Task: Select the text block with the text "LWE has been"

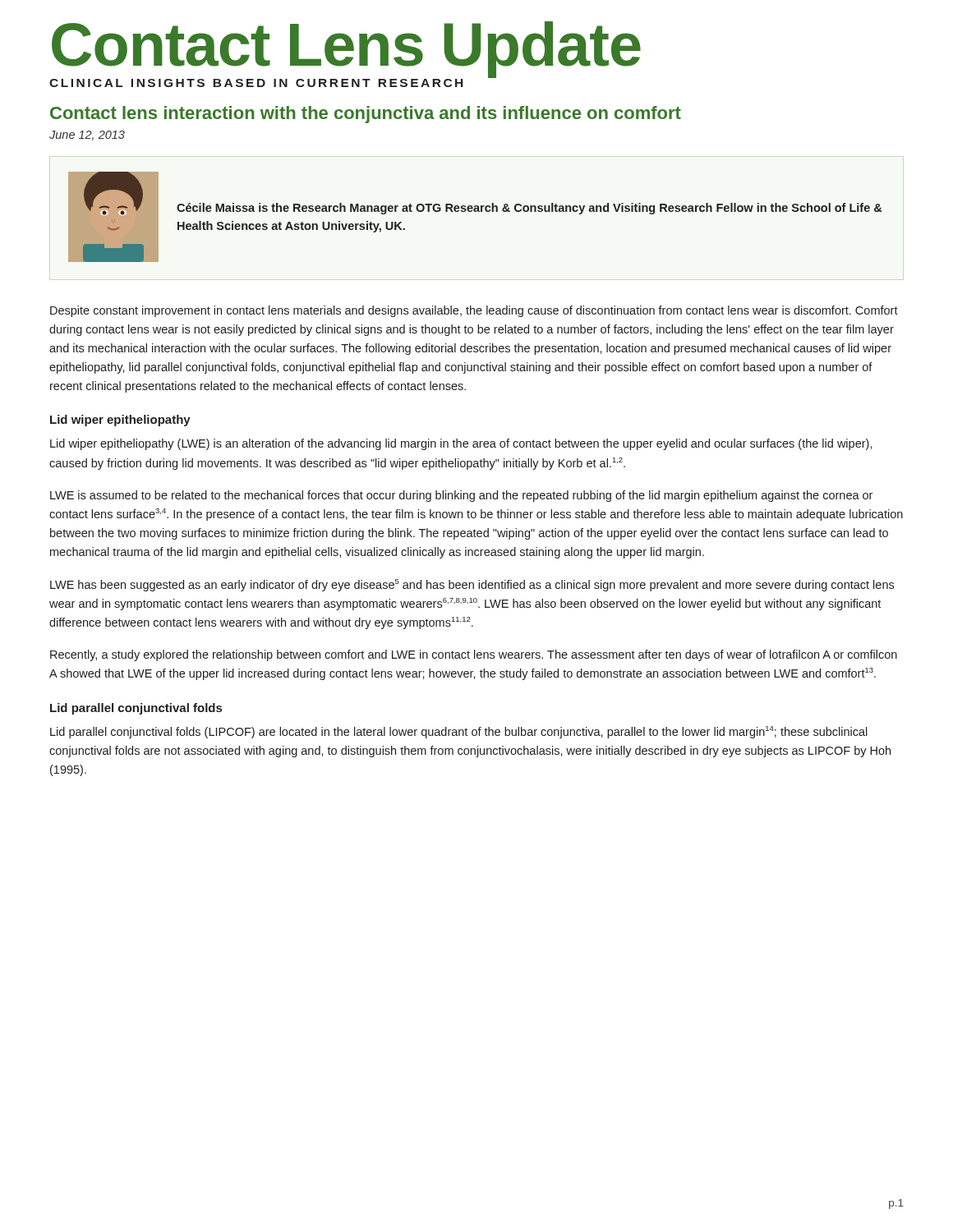Action: pyautogui.click(x=472, y=603)
